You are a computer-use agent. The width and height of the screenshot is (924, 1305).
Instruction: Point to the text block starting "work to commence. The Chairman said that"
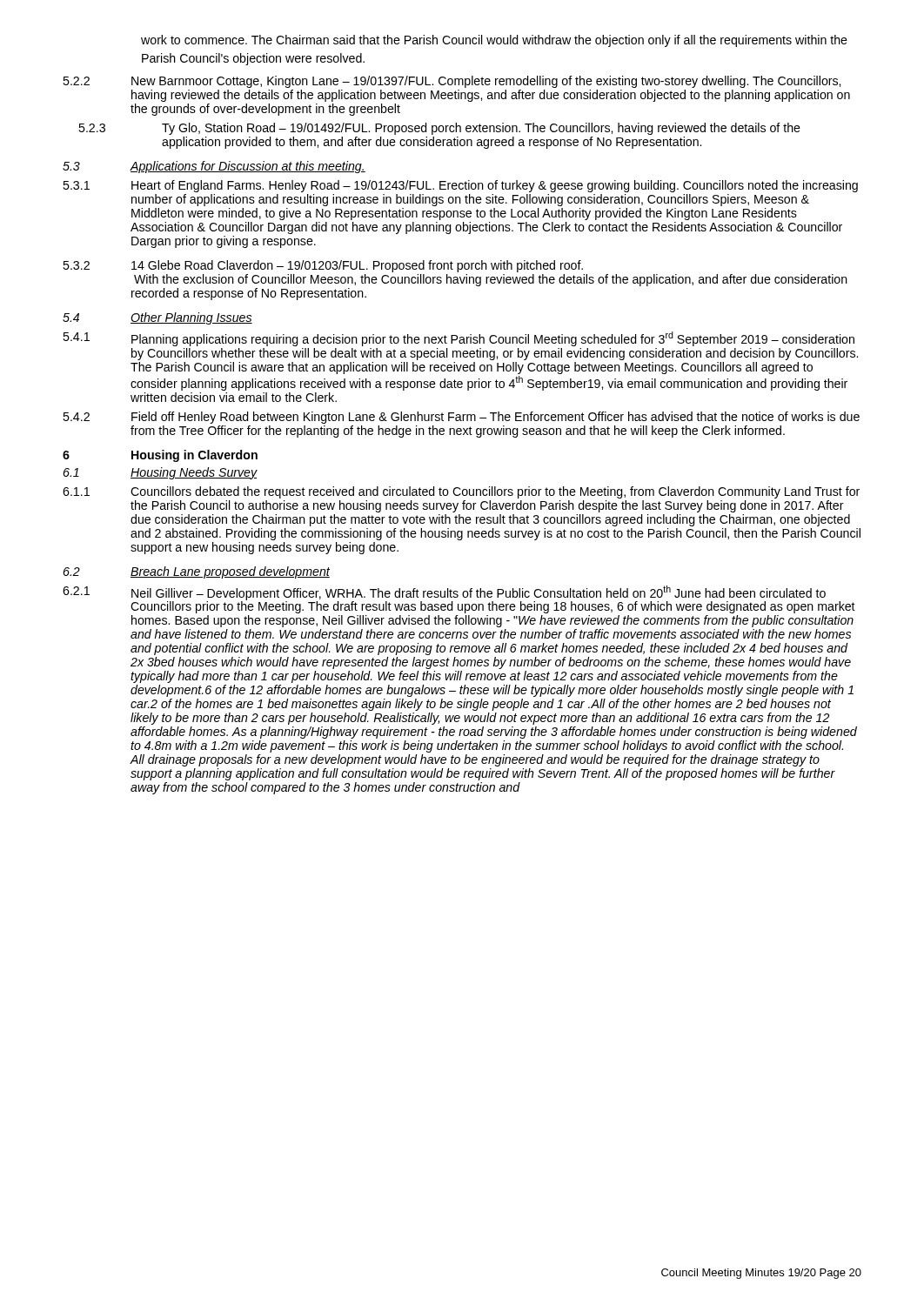coord(494,49)
